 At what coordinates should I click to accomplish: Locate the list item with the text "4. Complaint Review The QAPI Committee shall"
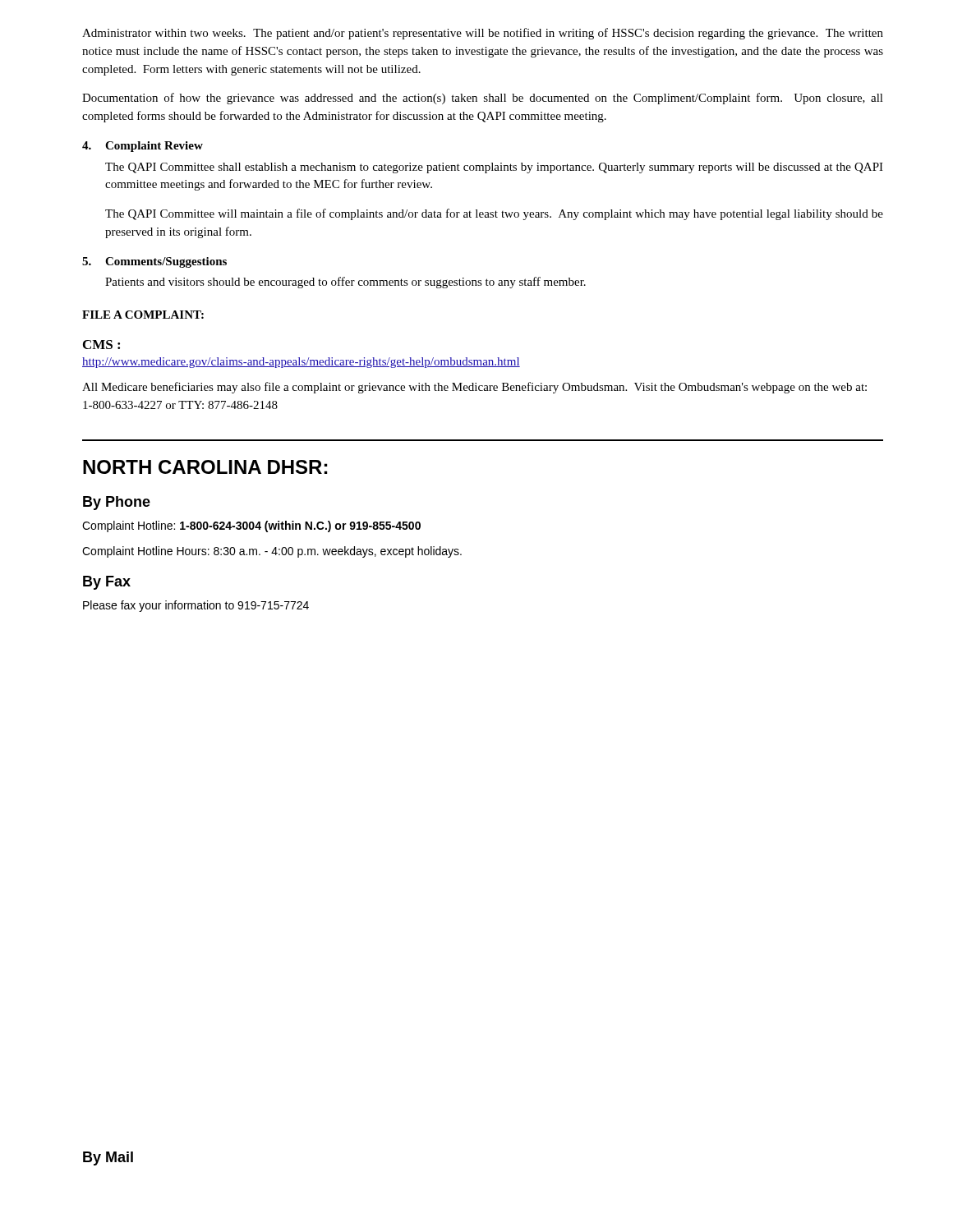click(x=483, y=165)
